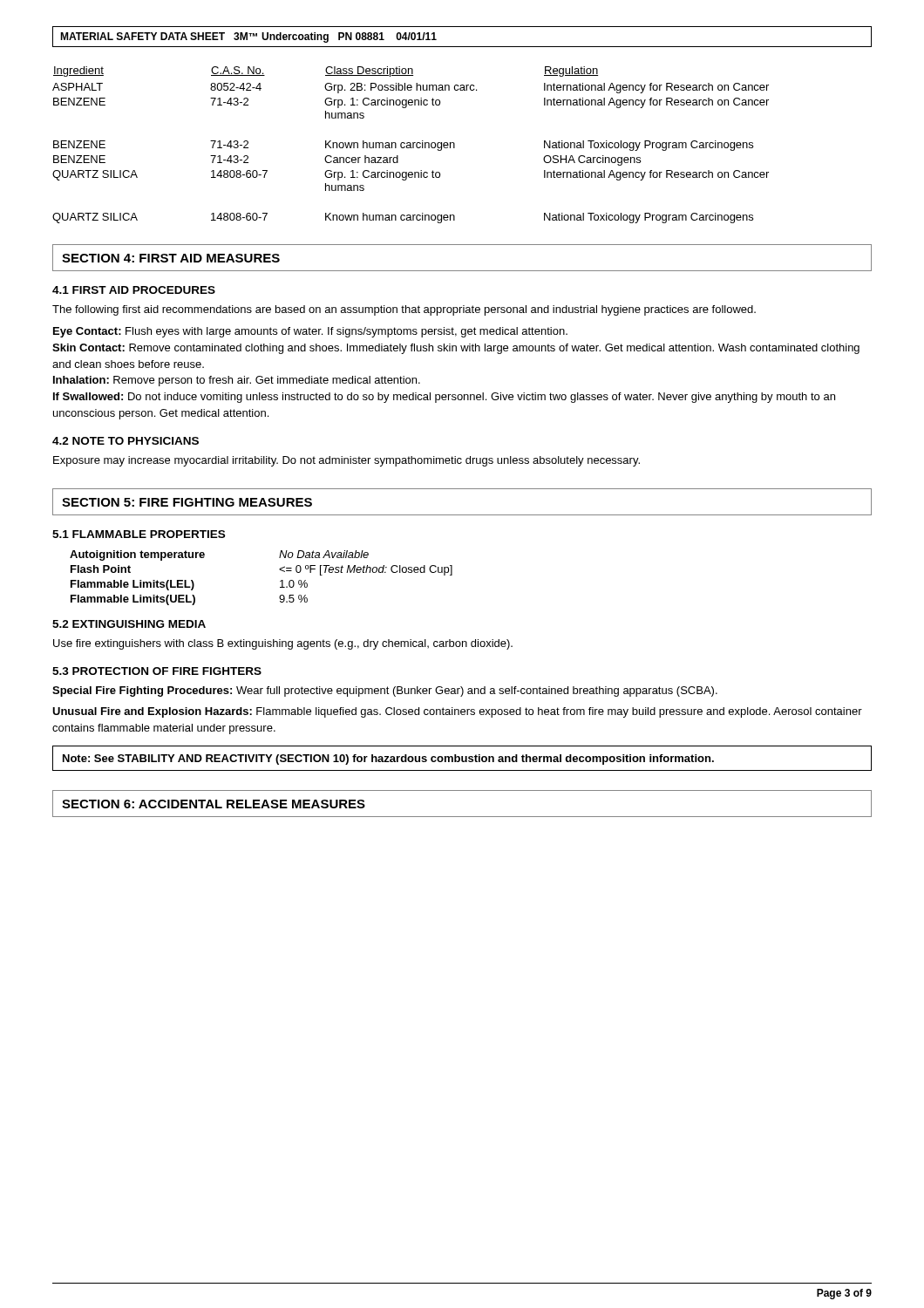The height and width of the screenshot is (1308, 924).
Task: Select the element starting "SECTION 4: FIRST AID"
Action: [x=171, y=258]
